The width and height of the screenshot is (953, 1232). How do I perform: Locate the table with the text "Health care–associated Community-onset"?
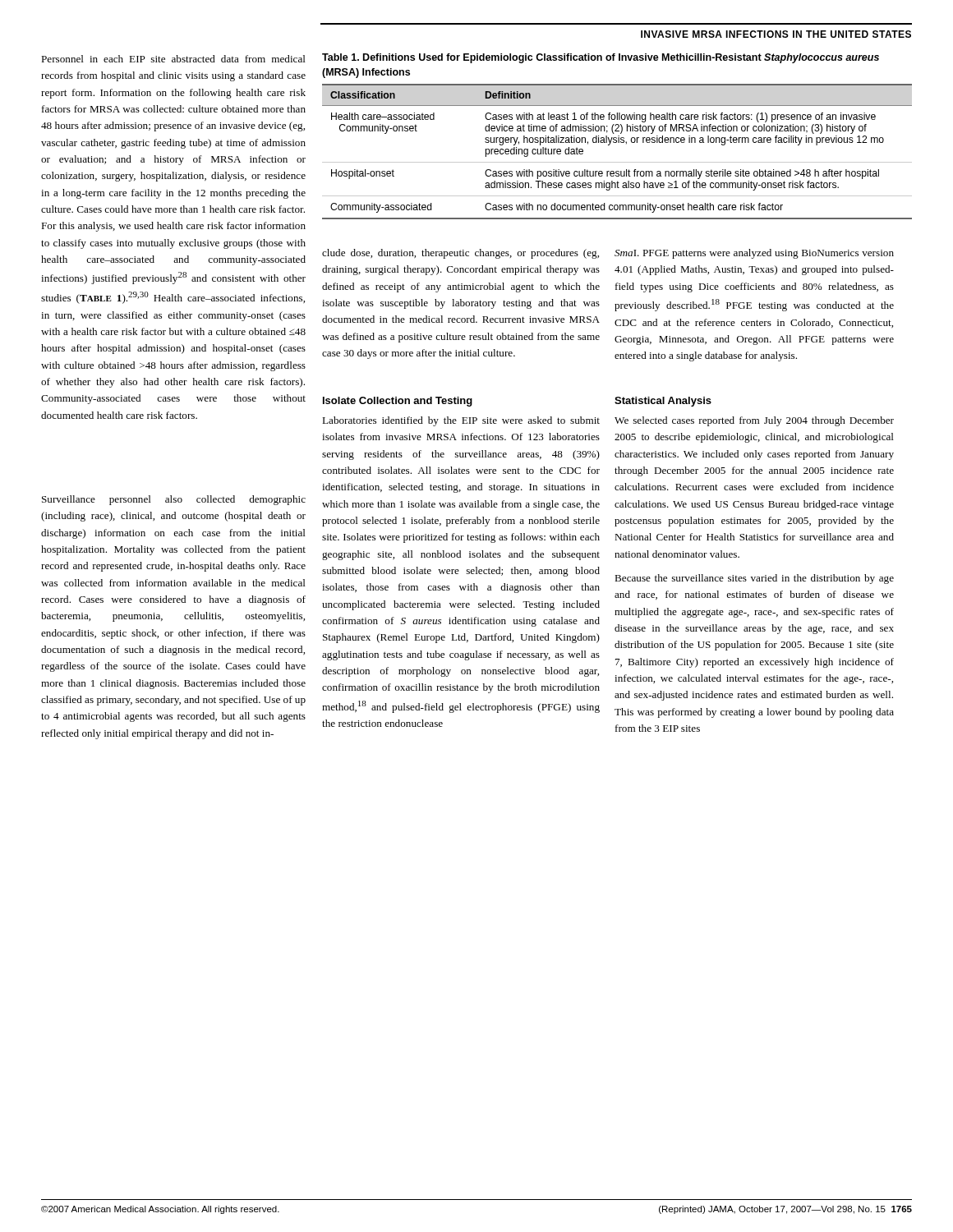click(x=617, y=135)
